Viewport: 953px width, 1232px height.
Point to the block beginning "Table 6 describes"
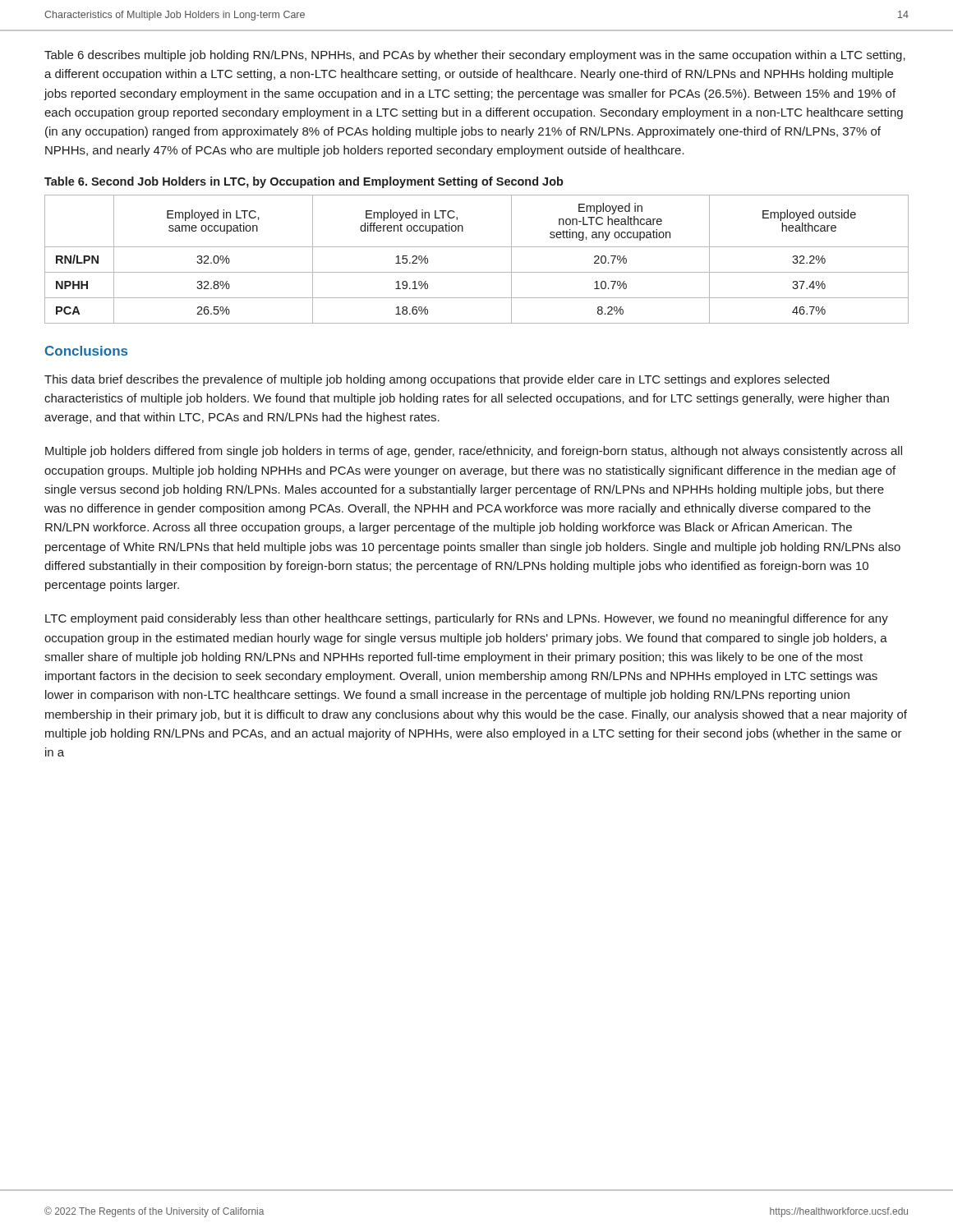(475, 102)
